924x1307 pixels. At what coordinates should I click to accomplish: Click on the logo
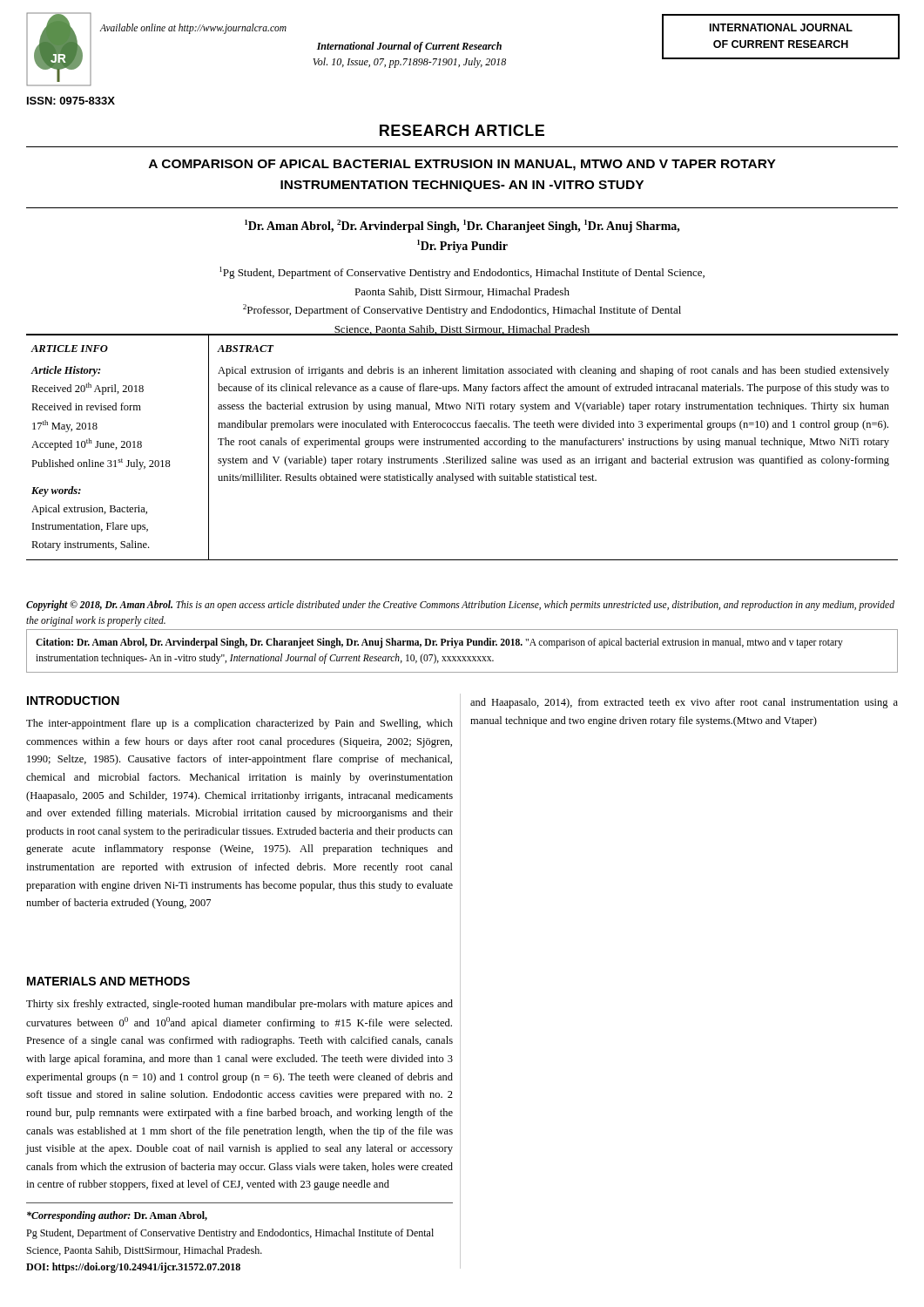point(59,49)
